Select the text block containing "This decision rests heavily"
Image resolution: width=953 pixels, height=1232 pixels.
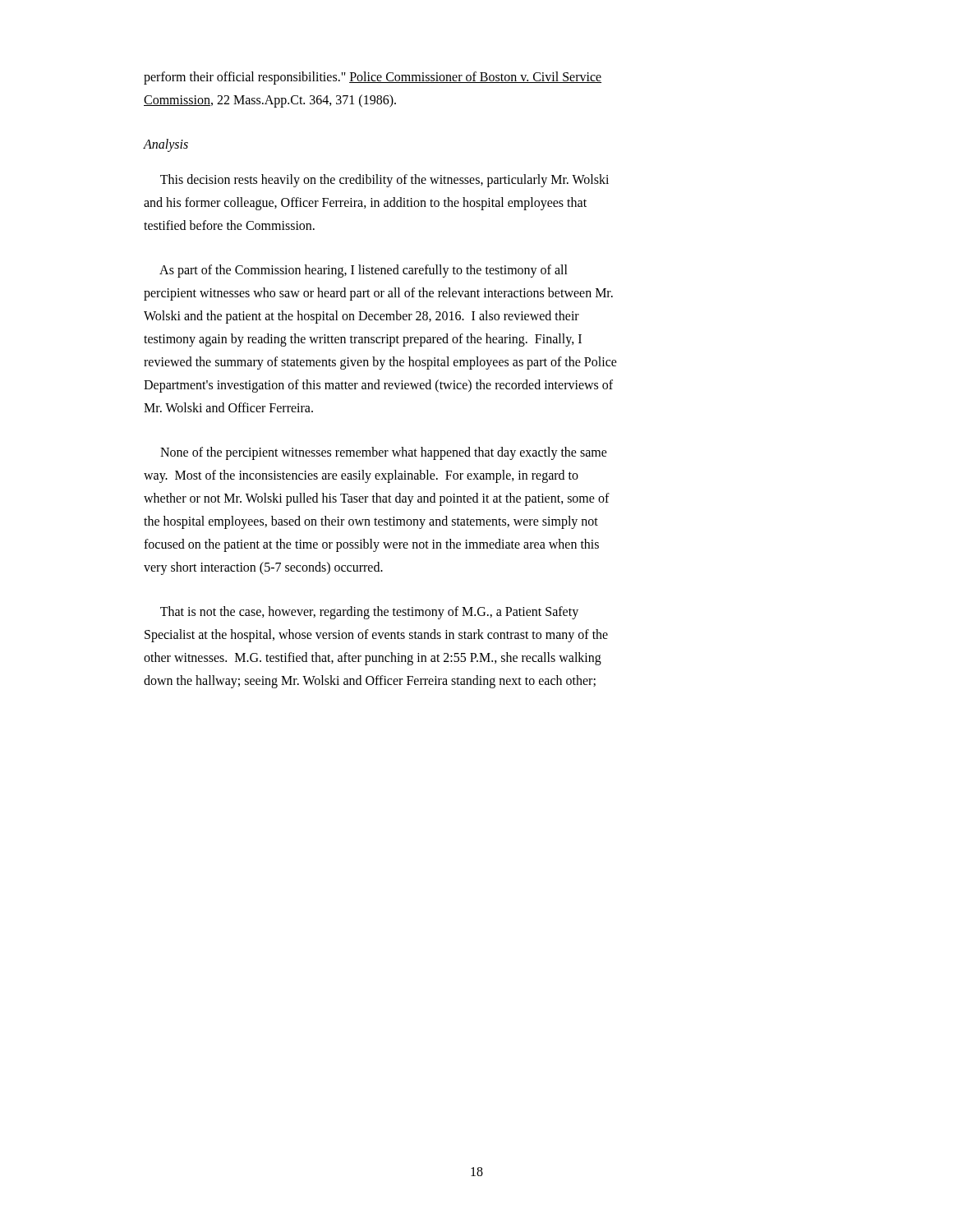[476, 203]
